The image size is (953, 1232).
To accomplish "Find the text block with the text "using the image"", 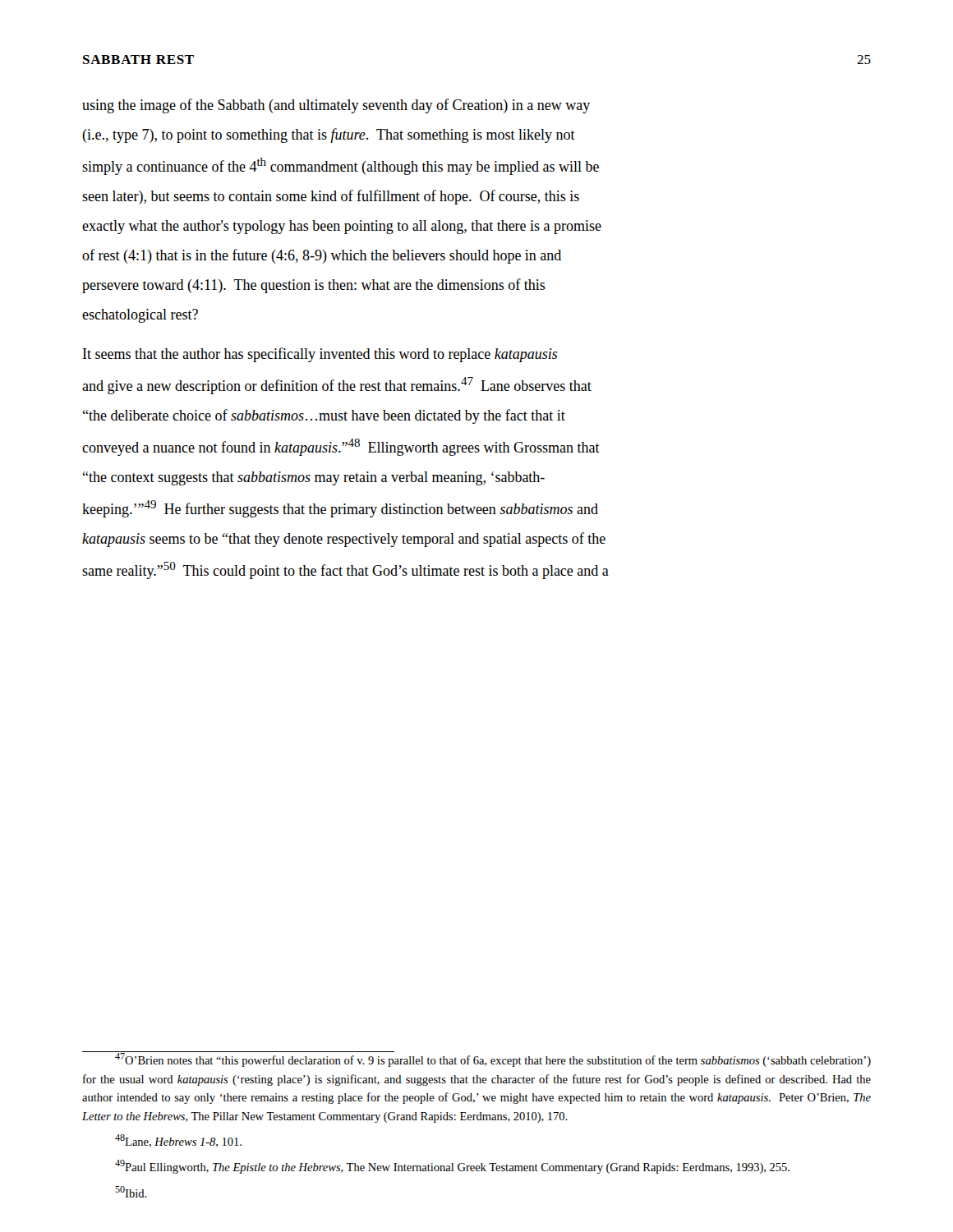I will pyautogui.click(x=476, y=210).
